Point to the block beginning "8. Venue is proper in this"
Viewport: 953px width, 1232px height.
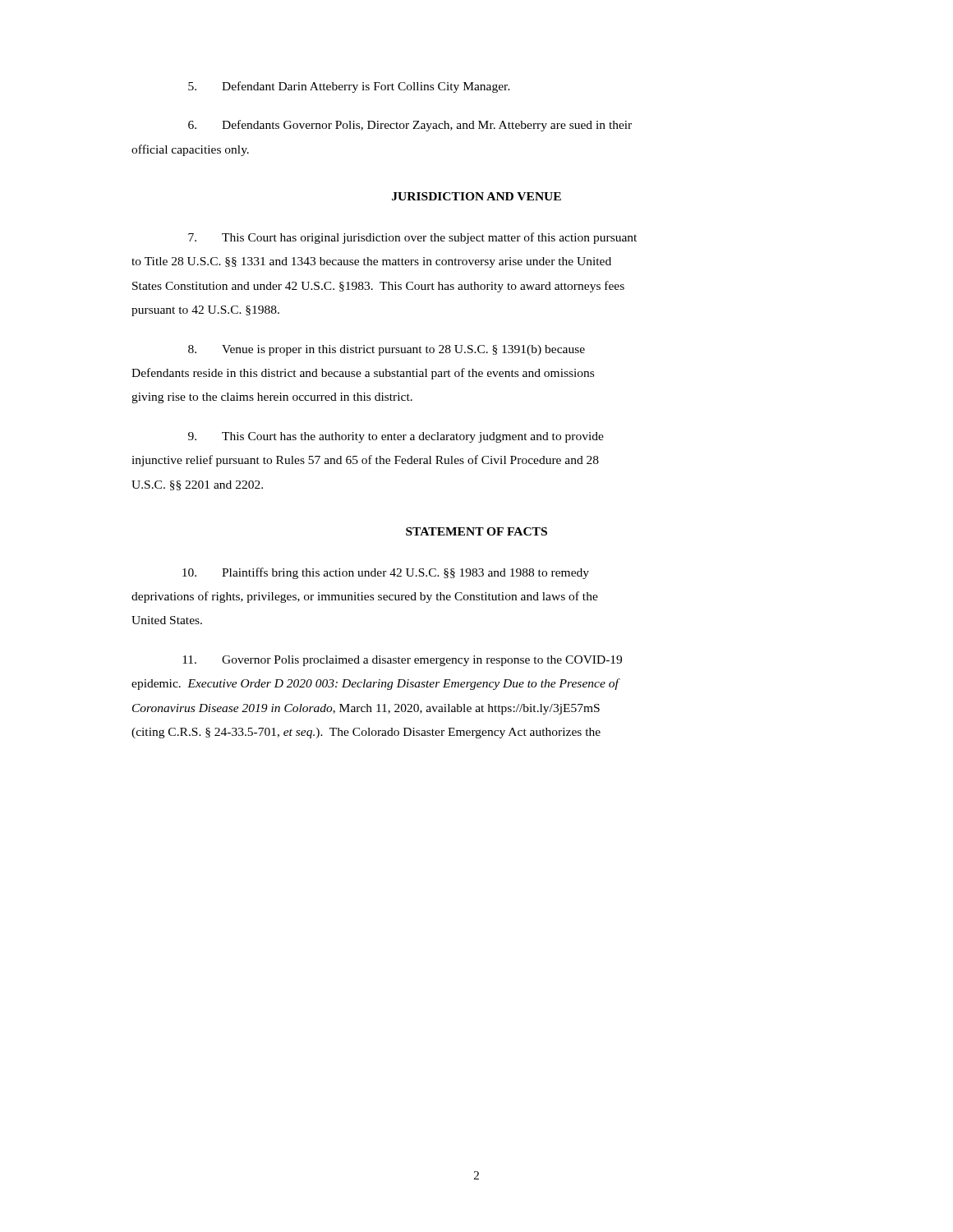476,373
